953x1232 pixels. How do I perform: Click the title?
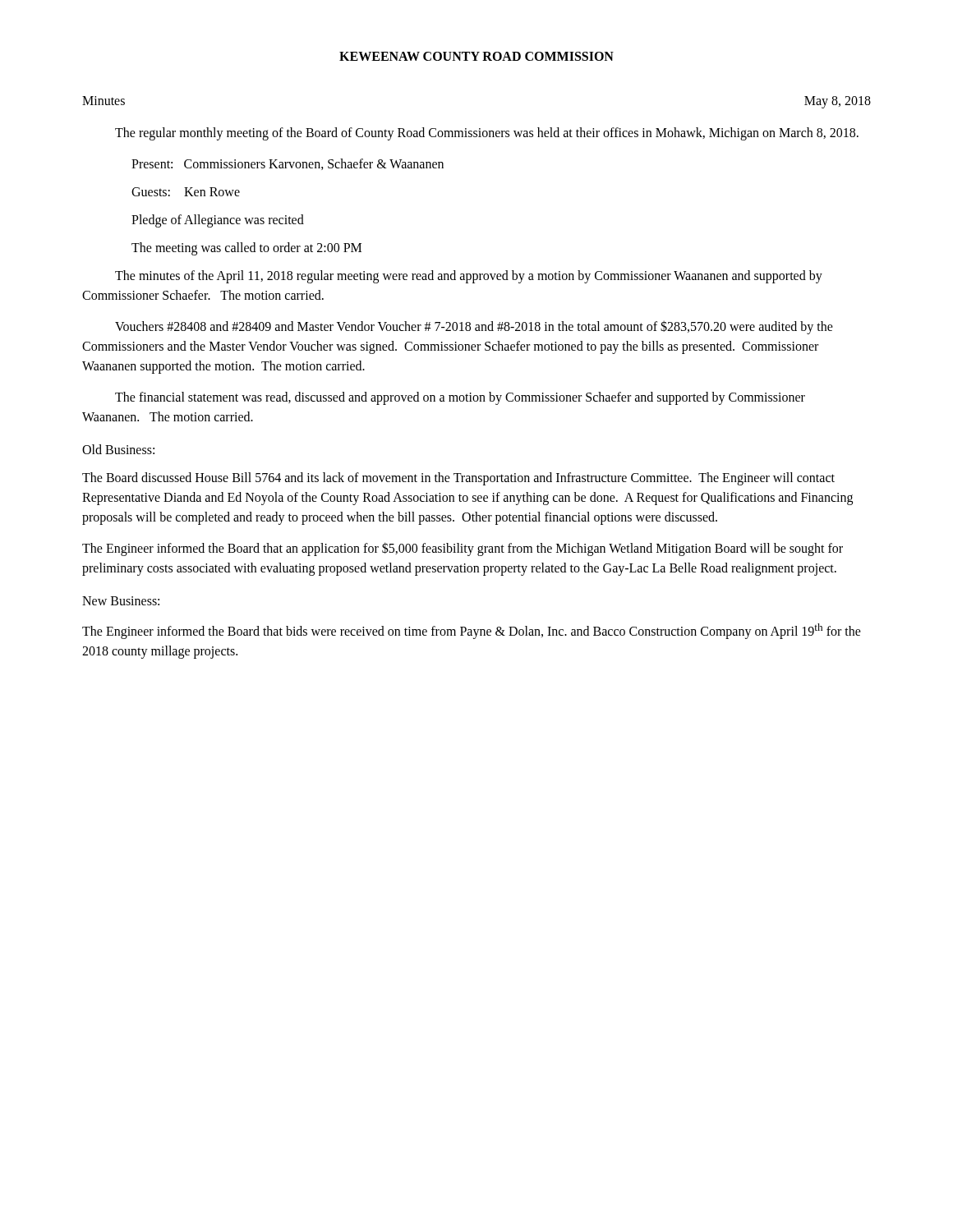pyautogui.click(x=476, y=56)
